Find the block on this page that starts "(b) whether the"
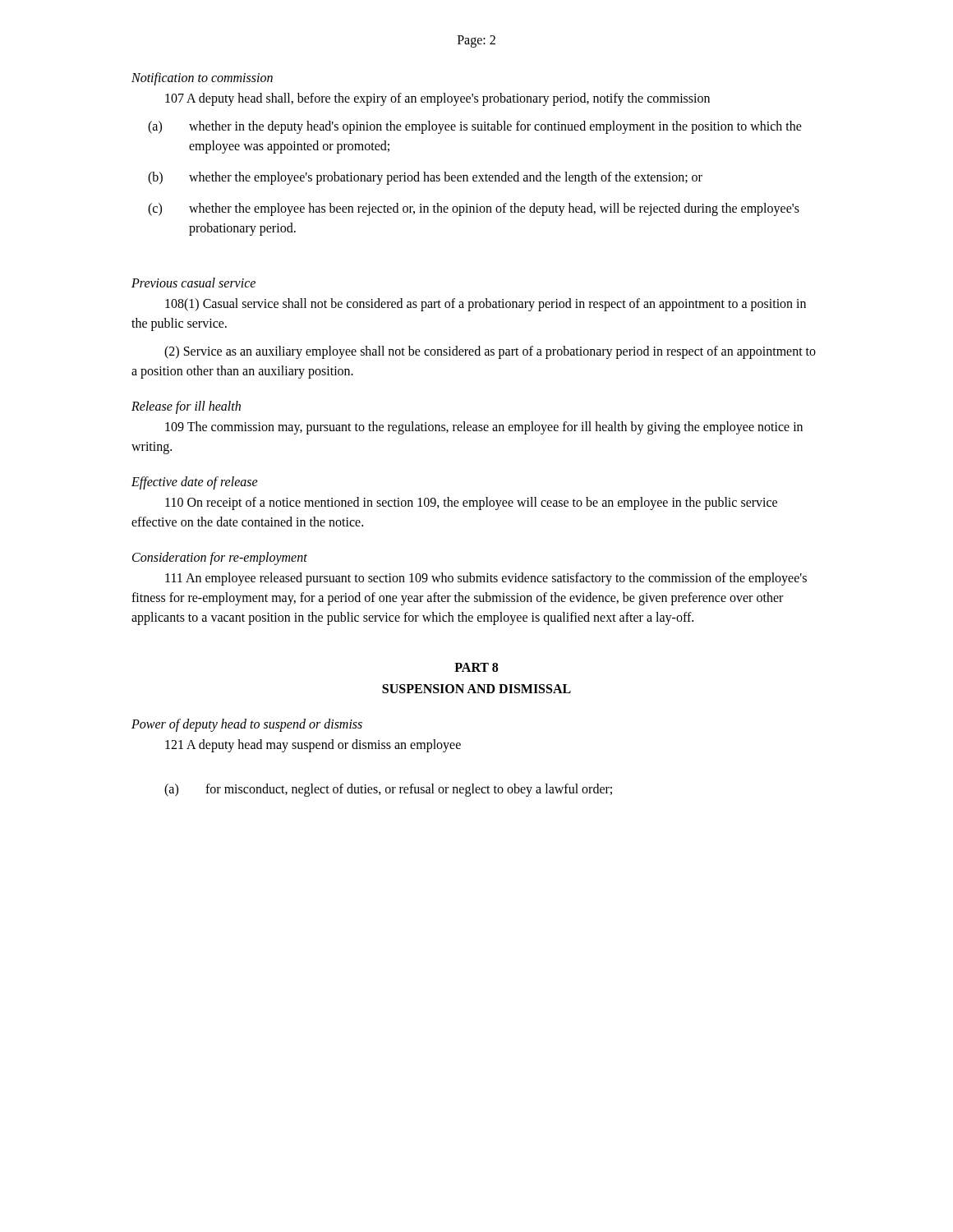 tap(476, 177)
